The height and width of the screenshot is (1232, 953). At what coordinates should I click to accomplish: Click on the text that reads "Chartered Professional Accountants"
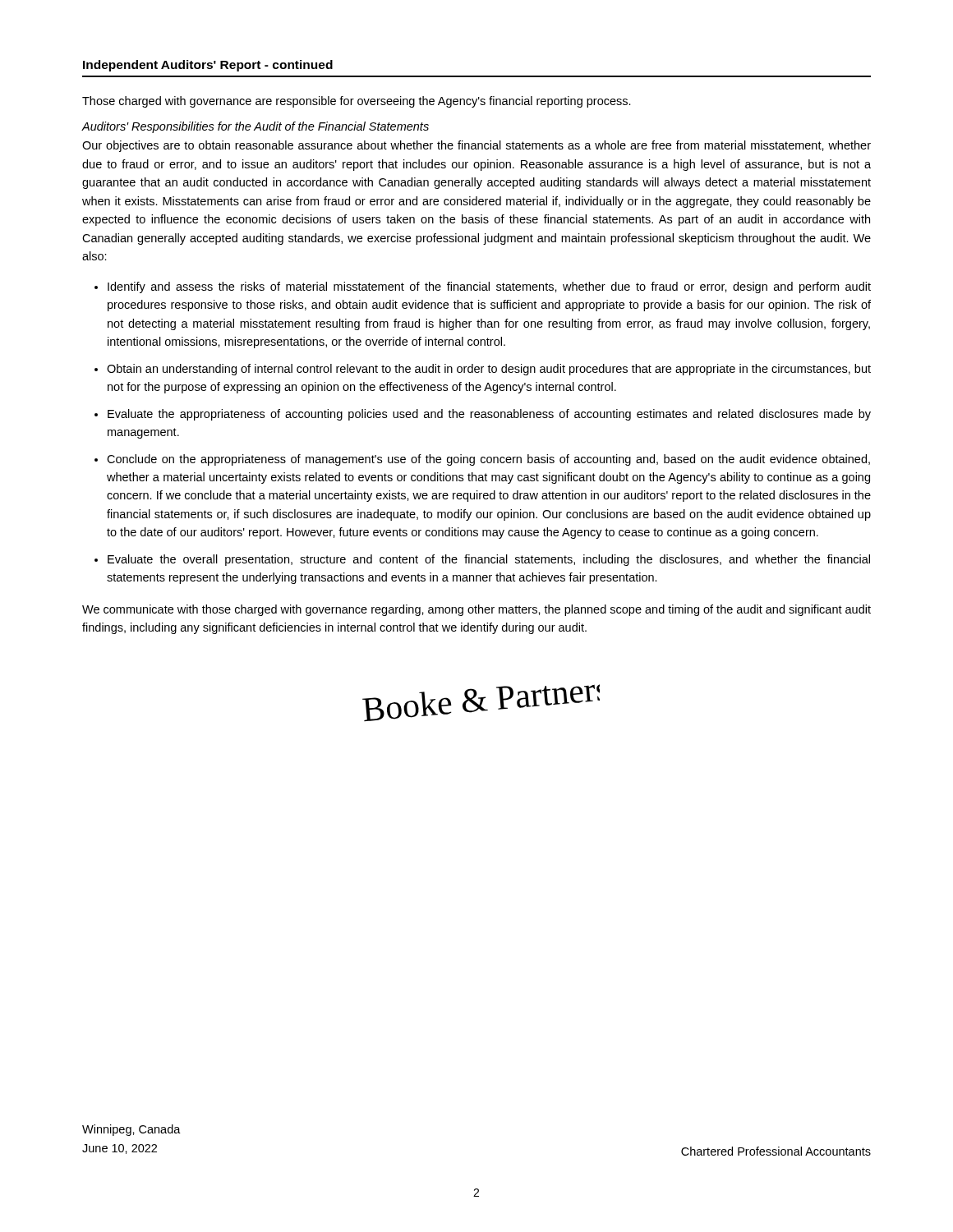(x=776, y=1151)
